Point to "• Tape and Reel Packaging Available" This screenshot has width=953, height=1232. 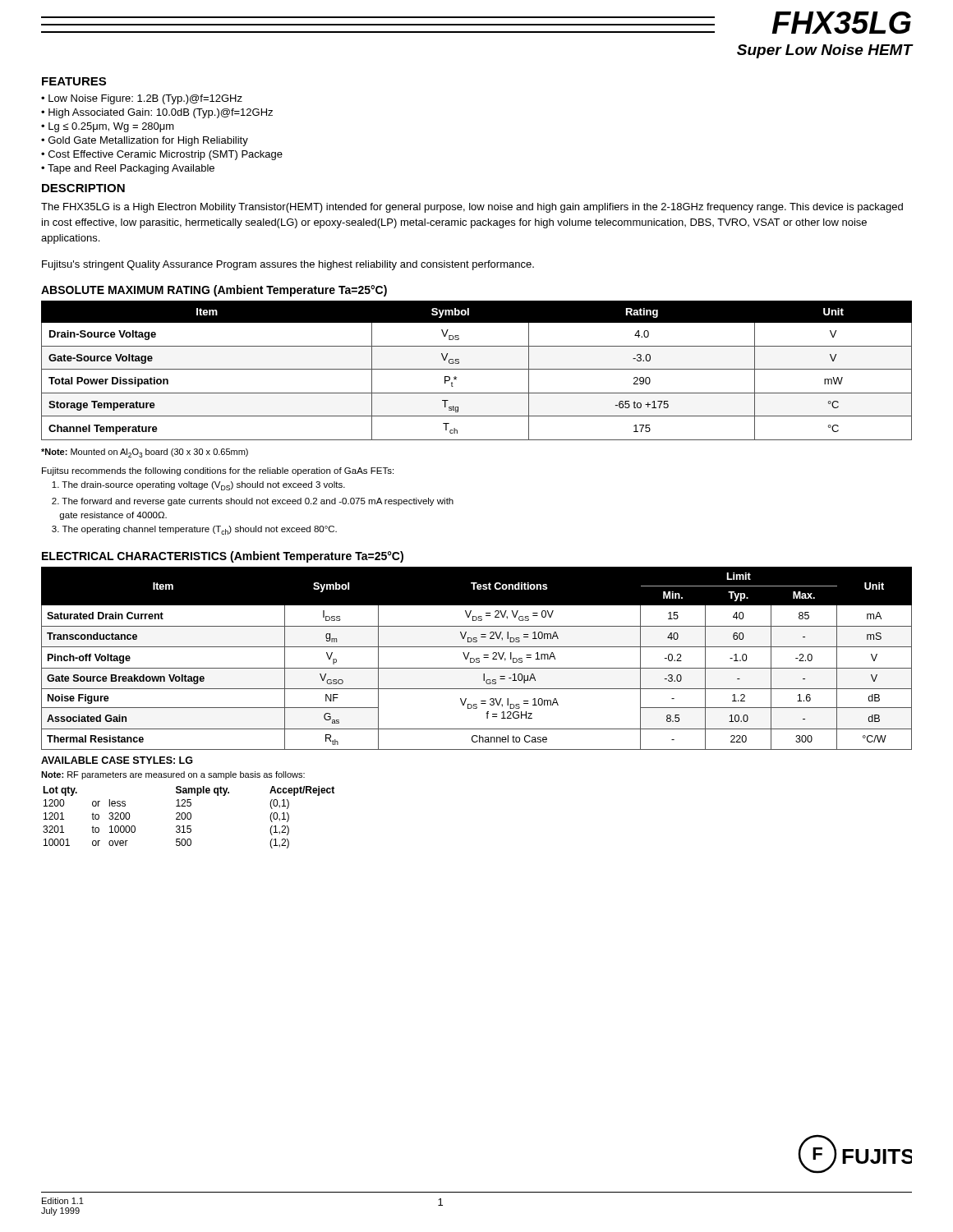click(x=128, y=168)
